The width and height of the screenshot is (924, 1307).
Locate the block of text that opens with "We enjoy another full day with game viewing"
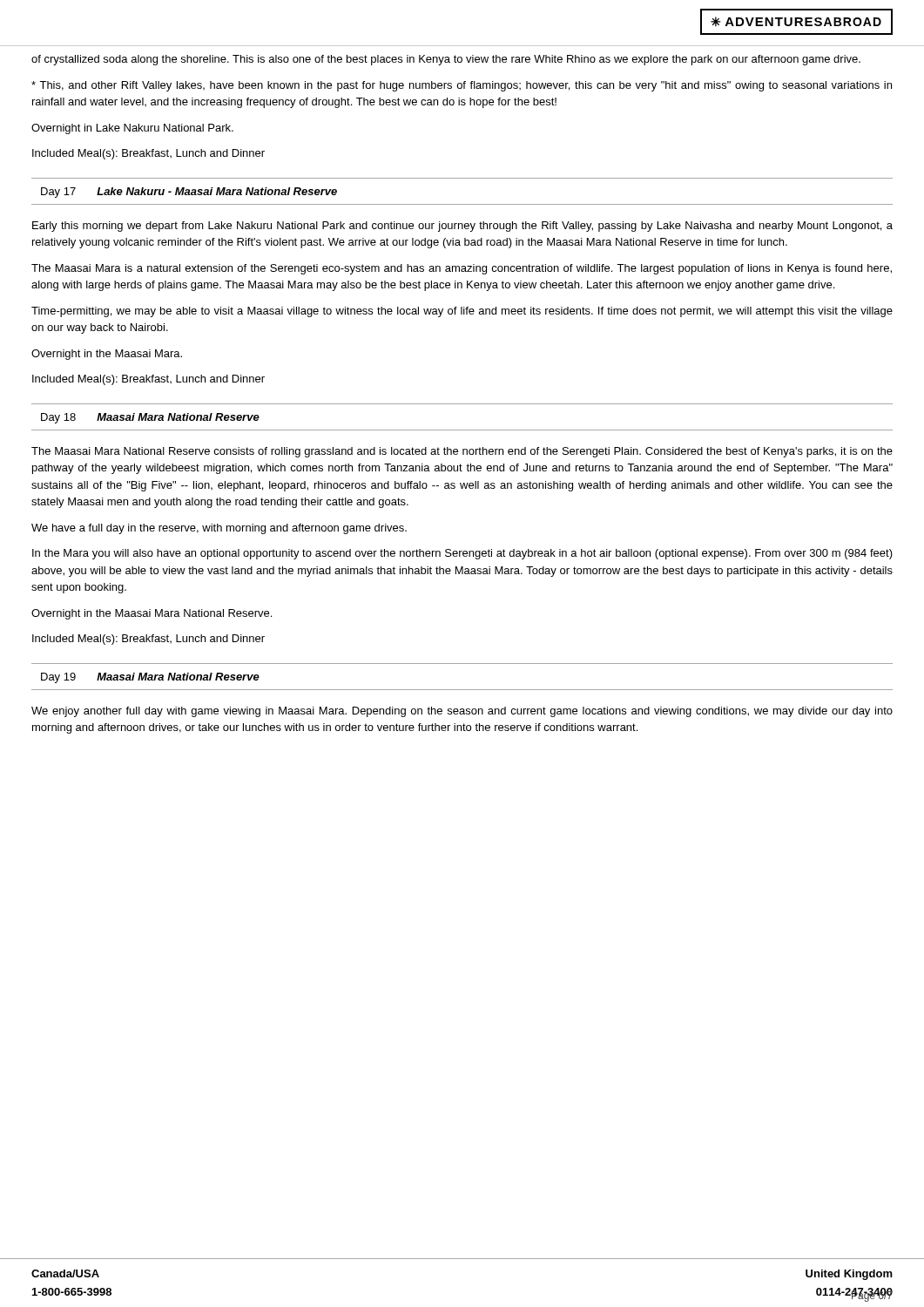462,719
